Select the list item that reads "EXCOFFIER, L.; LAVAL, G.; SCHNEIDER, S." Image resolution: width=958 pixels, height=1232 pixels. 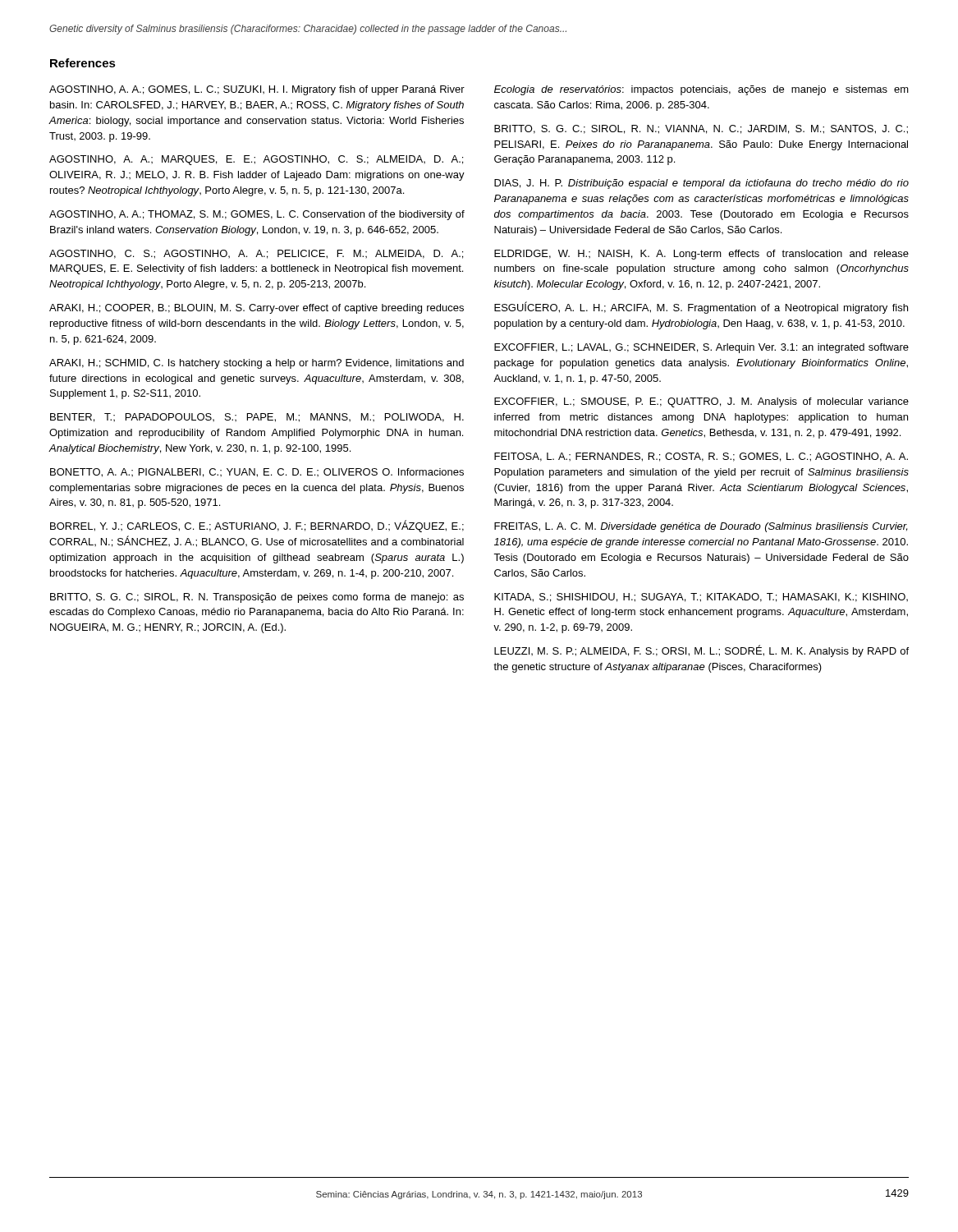[701, 362]
